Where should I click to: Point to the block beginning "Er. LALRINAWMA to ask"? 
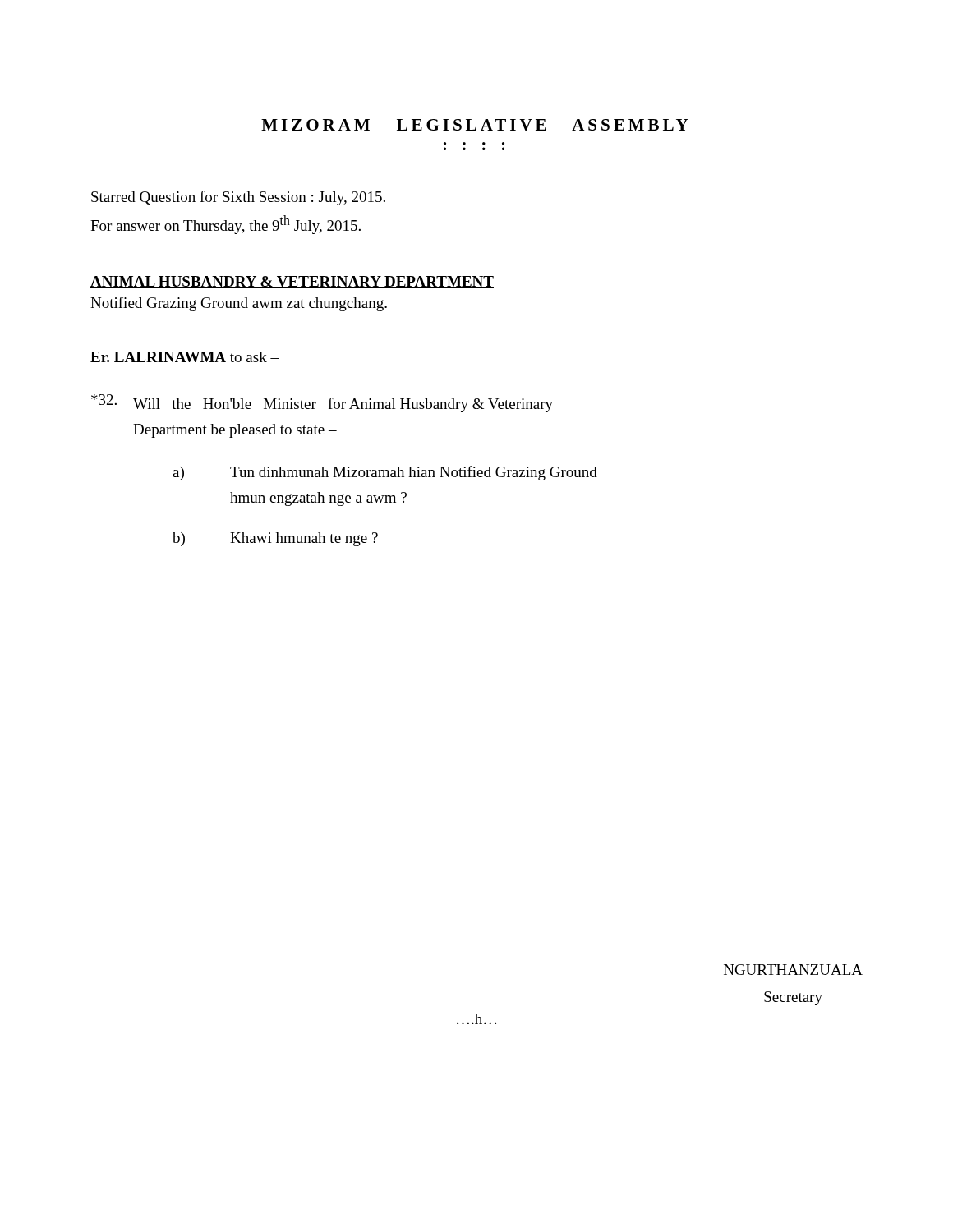click(184, 357)
